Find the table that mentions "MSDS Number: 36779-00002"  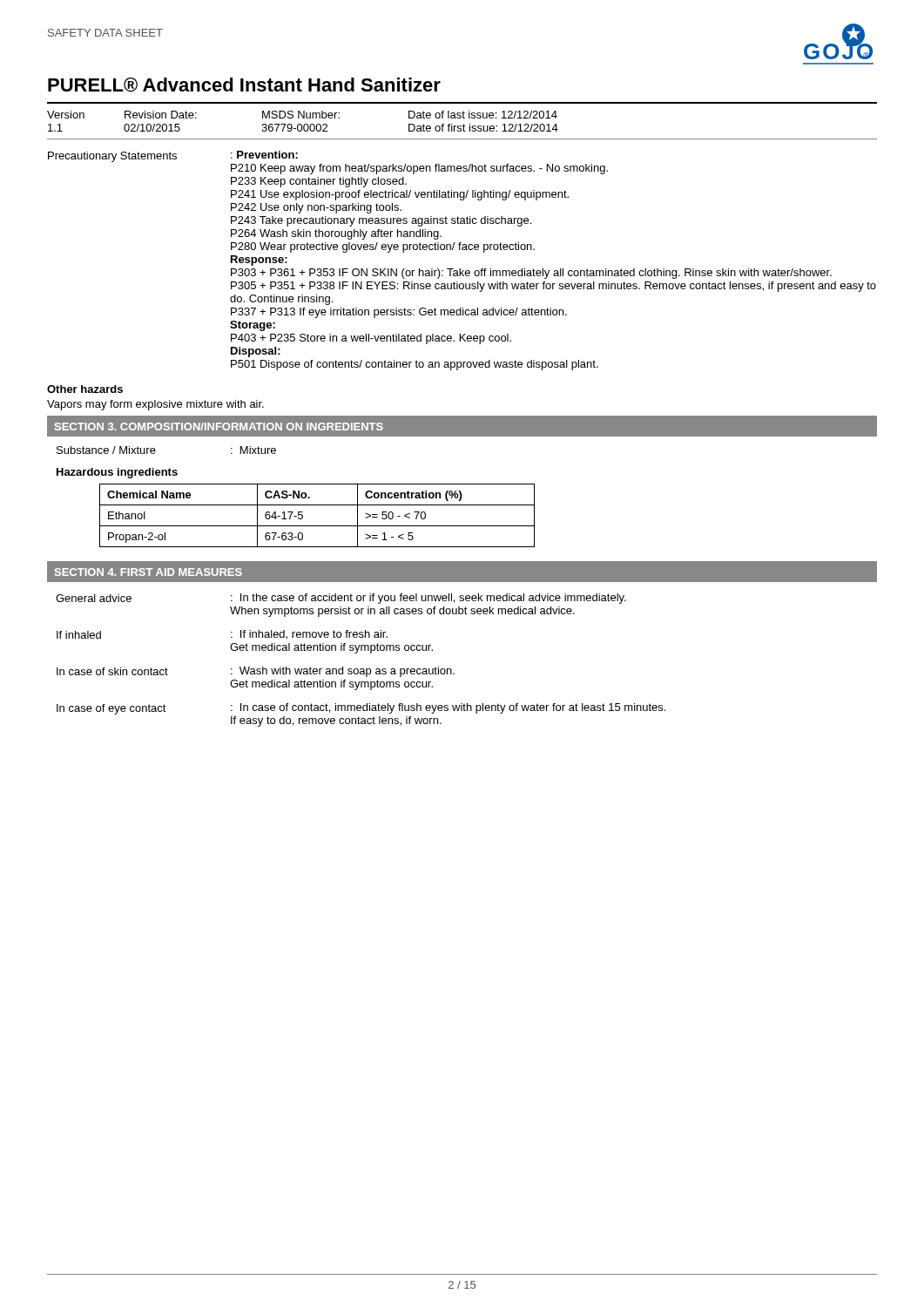pos(462,122)
